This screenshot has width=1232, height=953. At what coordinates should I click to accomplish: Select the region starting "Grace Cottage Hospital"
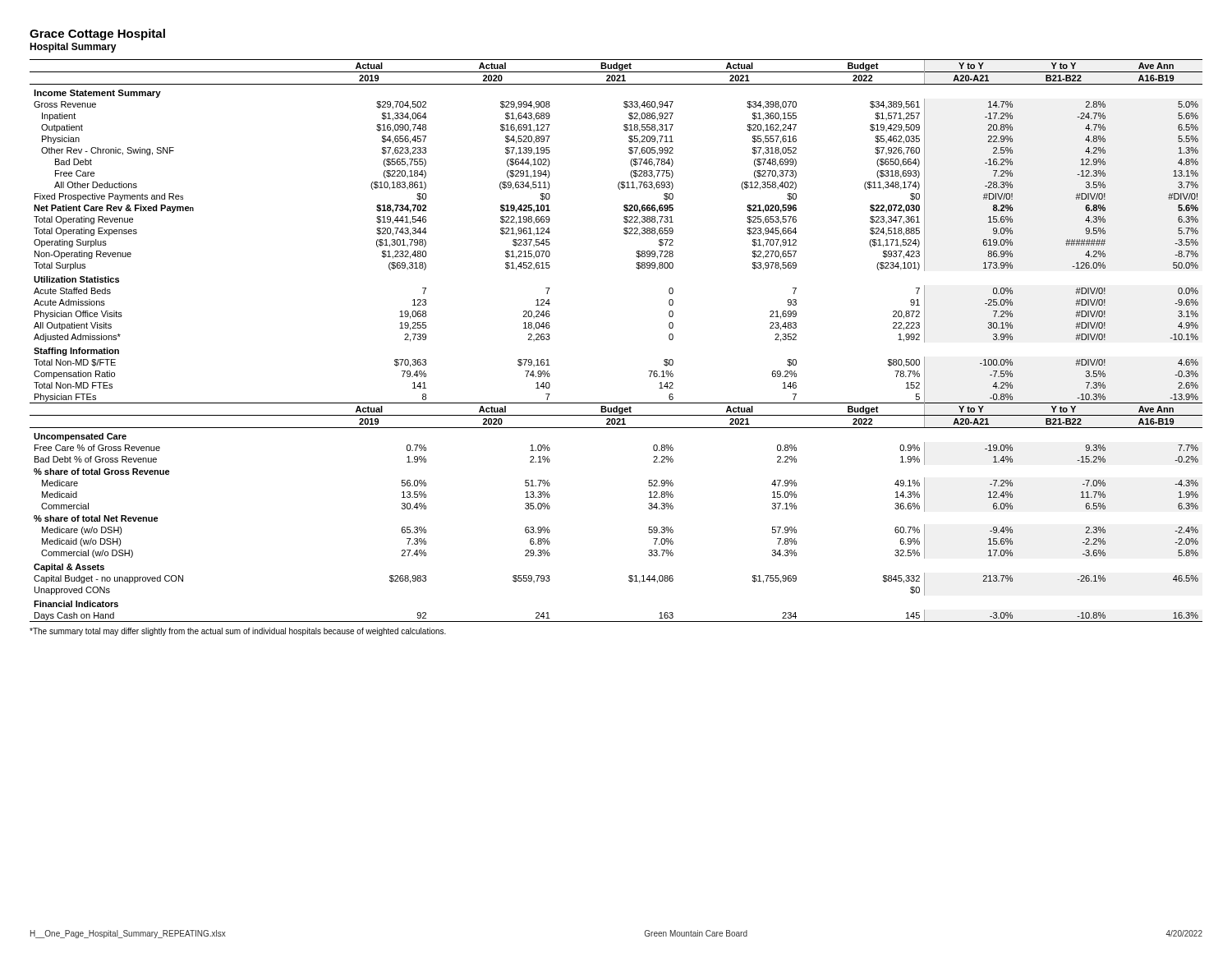tap(98, 33)
